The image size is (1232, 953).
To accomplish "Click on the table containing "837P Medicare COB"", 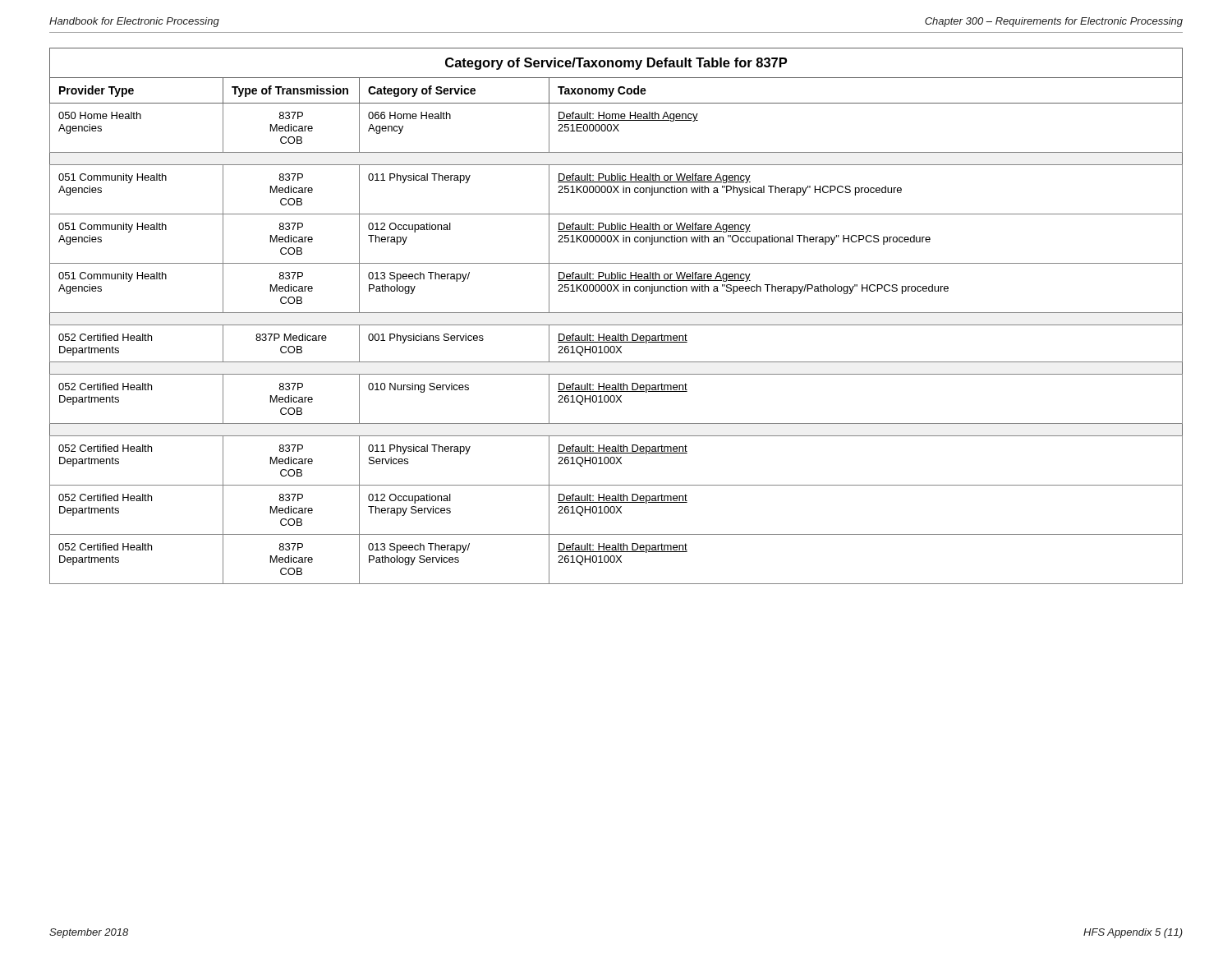I will [616, 480].
